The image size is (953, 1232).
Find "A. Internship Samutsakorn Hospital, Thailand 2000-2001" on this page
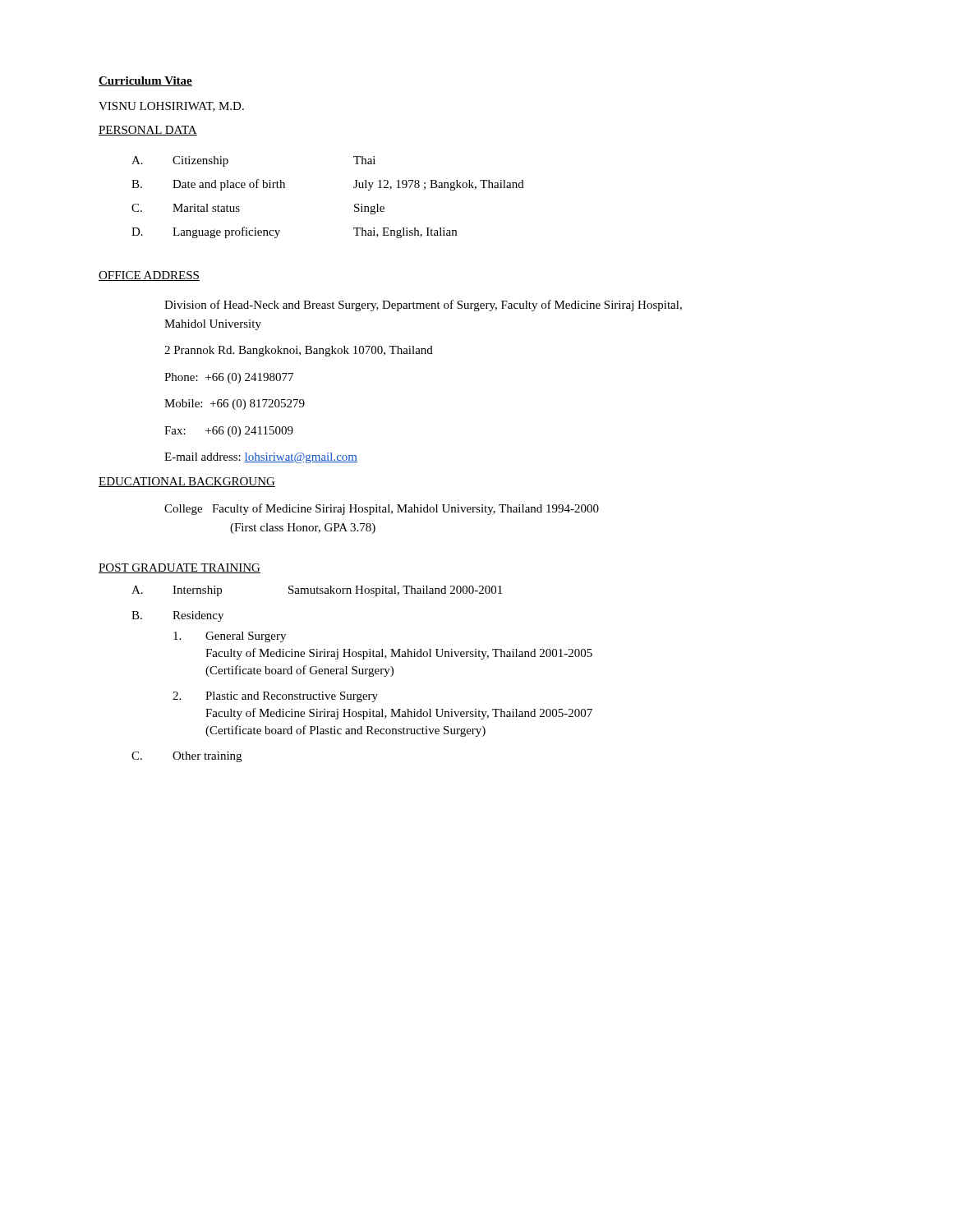[493, 590]
